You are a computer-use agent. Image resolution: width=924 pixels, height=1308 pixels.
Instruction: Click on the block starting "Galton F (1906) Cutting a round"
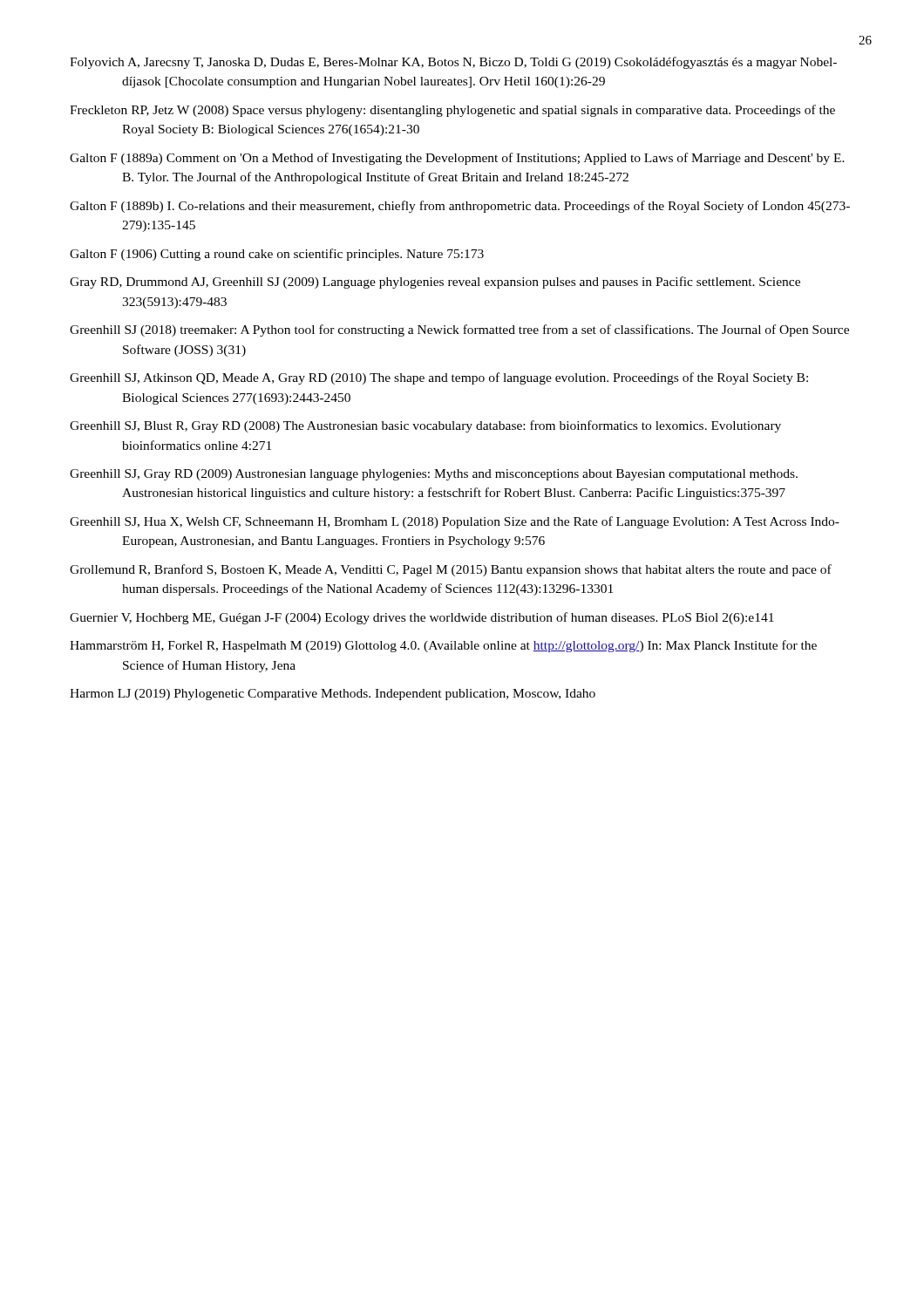277,253
